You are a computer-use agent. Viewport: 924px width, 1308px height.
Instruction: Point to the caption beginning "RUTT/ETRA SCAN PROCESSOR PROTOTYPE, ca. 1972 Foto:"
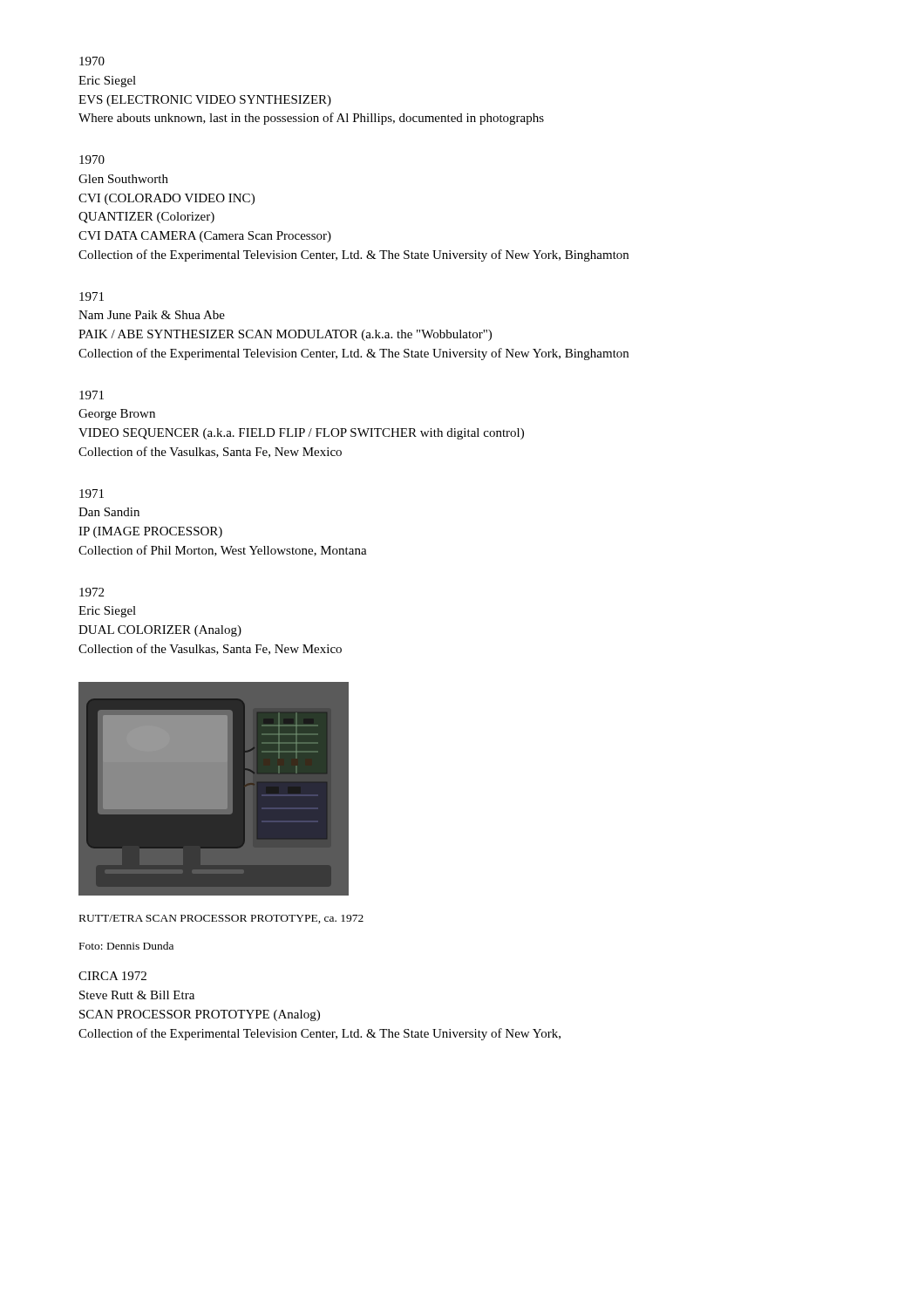(221, 919)
